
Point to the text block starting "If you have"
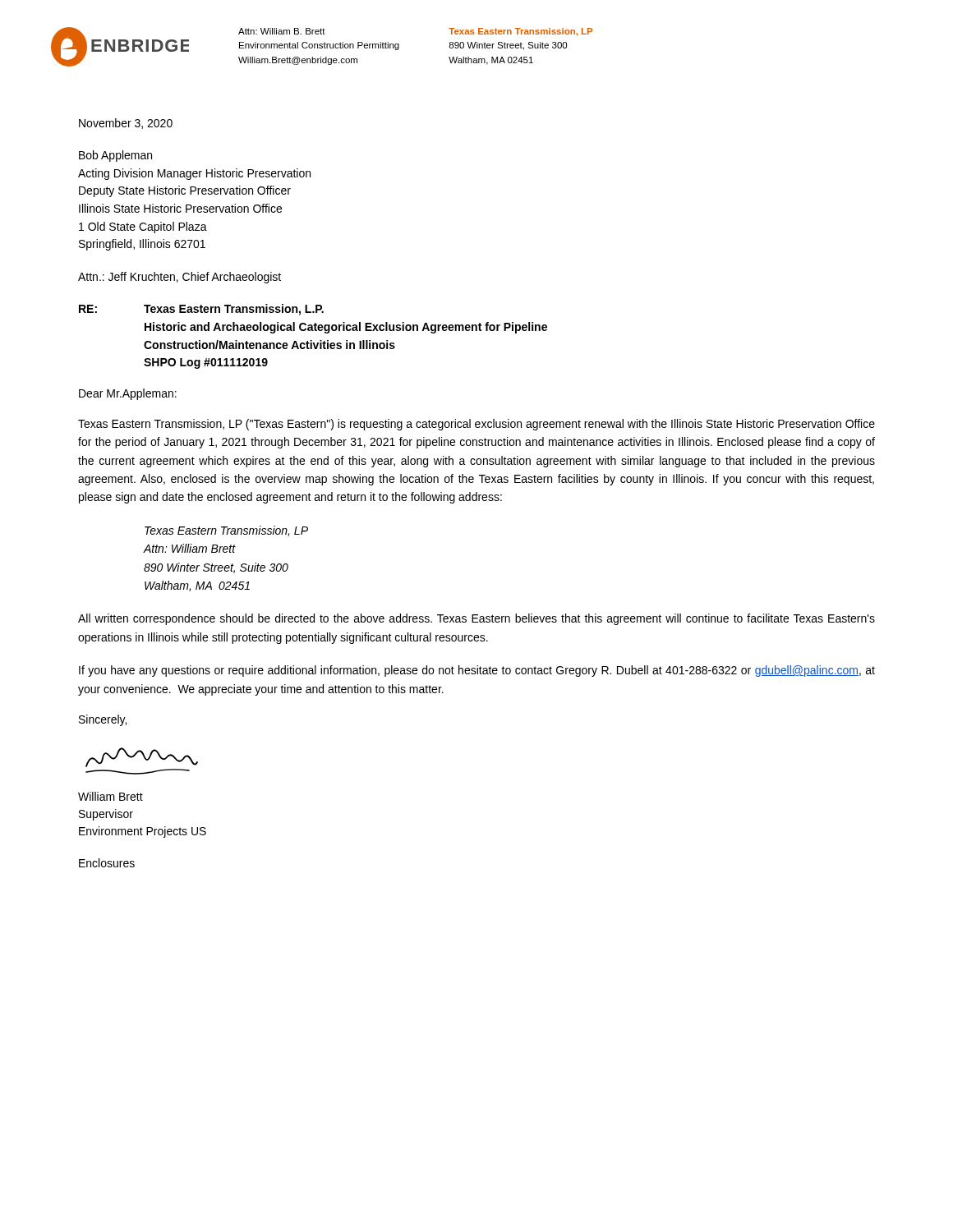pyautogui.click(x=476, y=680)
